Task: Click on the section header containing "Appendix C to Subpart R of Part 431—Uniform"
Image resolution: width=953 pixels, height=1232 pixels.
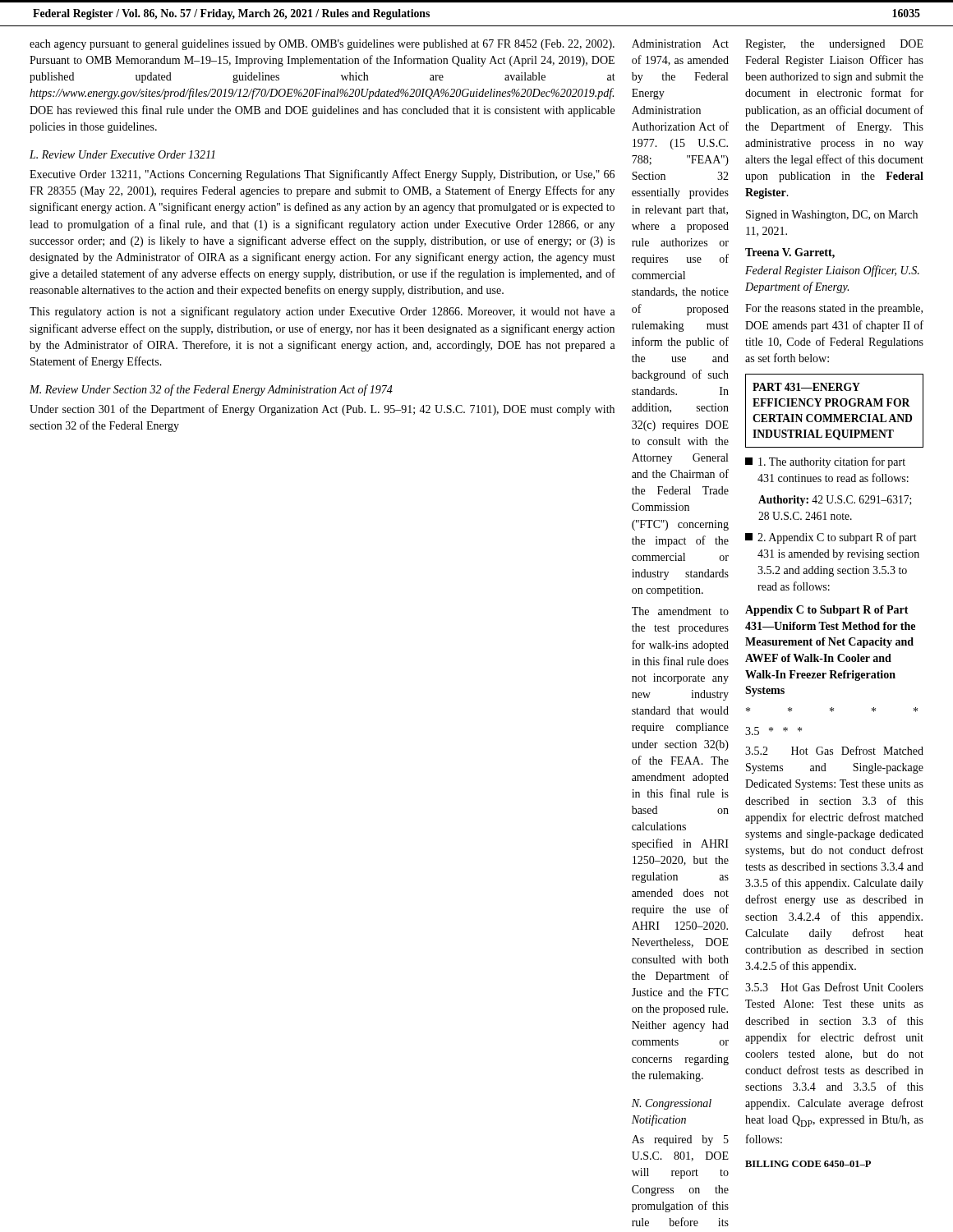Action: pyautogui.click(x=830, y=650)
